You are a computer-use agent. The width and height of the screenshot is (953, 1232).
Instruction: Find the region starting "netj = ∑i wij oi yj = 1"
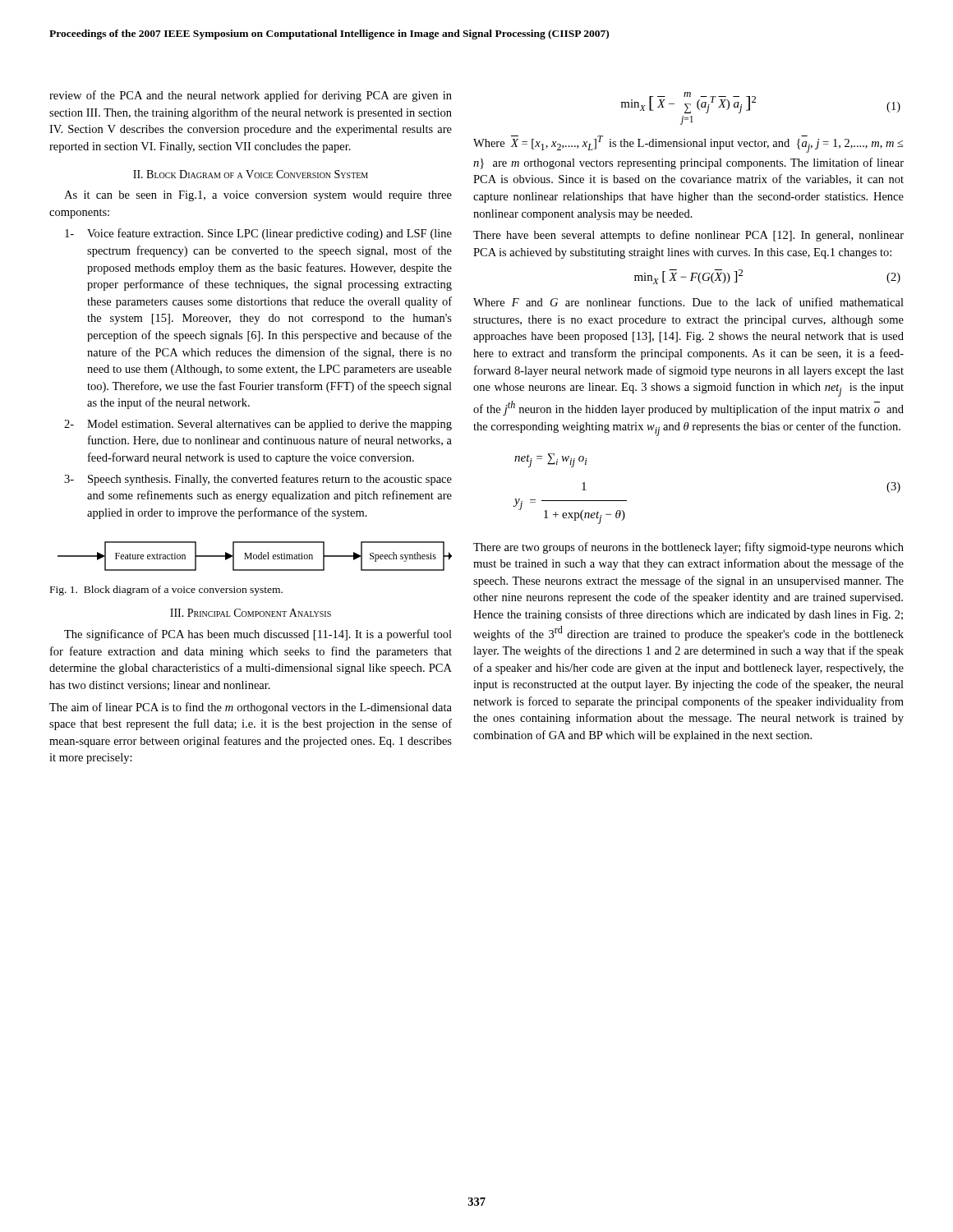[551, 460]
